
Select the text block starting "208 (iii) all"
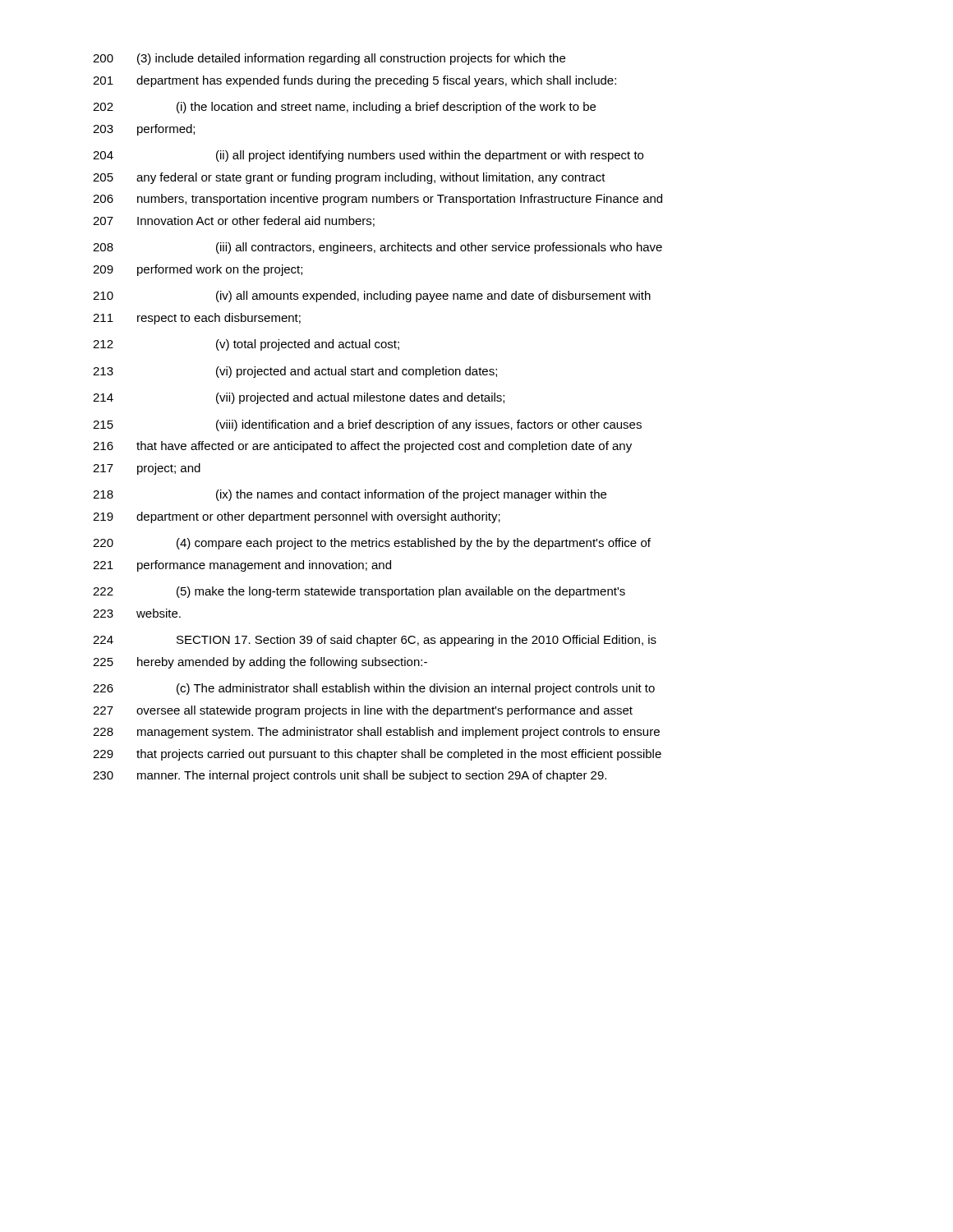(476, 258)
